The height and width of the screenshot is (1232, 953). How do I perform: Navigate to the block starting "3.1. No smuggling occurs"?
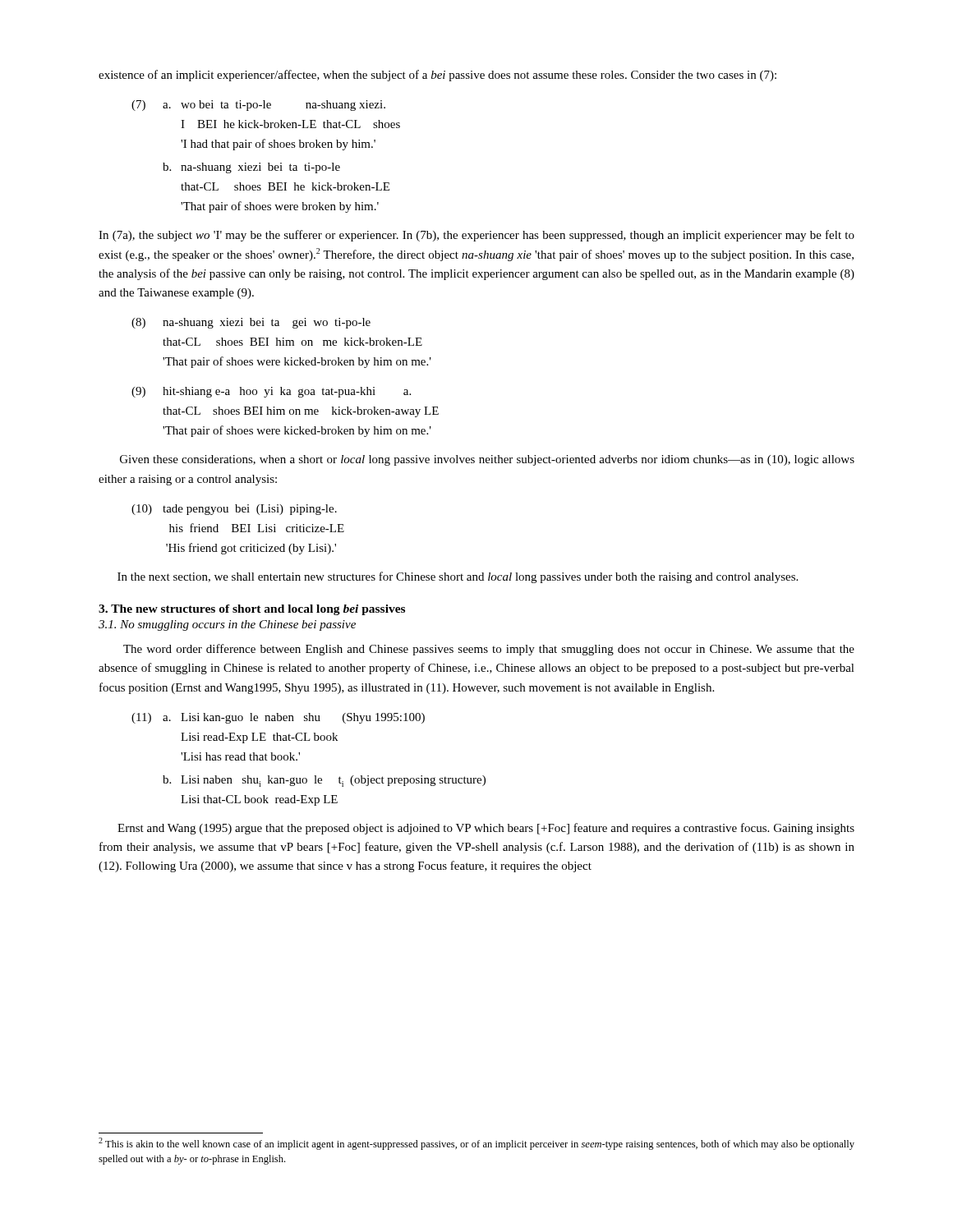pos(227,624)
